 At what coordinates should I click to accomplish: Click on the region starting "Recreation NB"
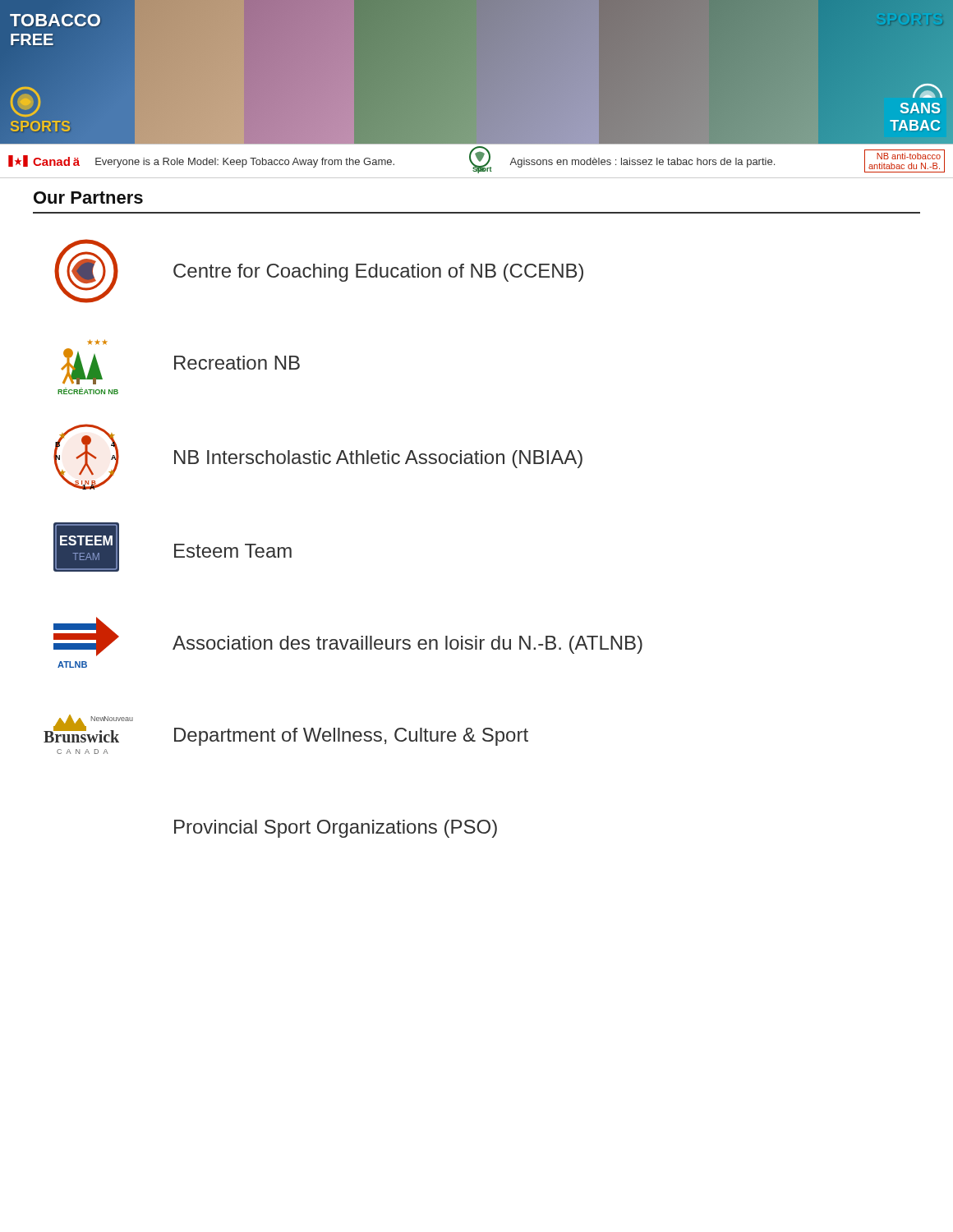click(237, 363)
